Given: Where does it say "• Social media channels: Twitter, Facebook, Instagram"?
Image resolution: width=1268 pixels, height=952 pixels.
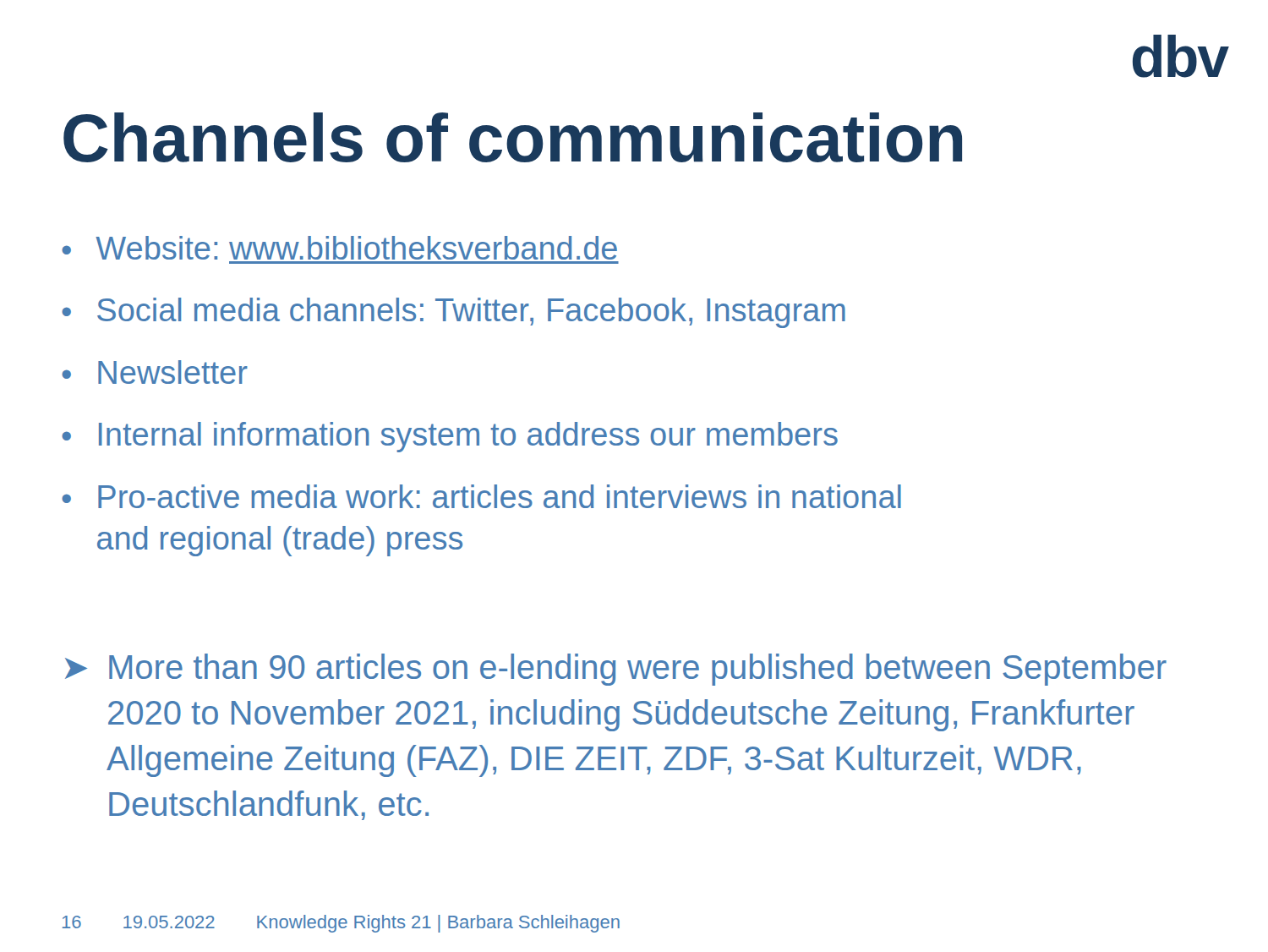Looking at the screenshot, I should tap(454, 312).
